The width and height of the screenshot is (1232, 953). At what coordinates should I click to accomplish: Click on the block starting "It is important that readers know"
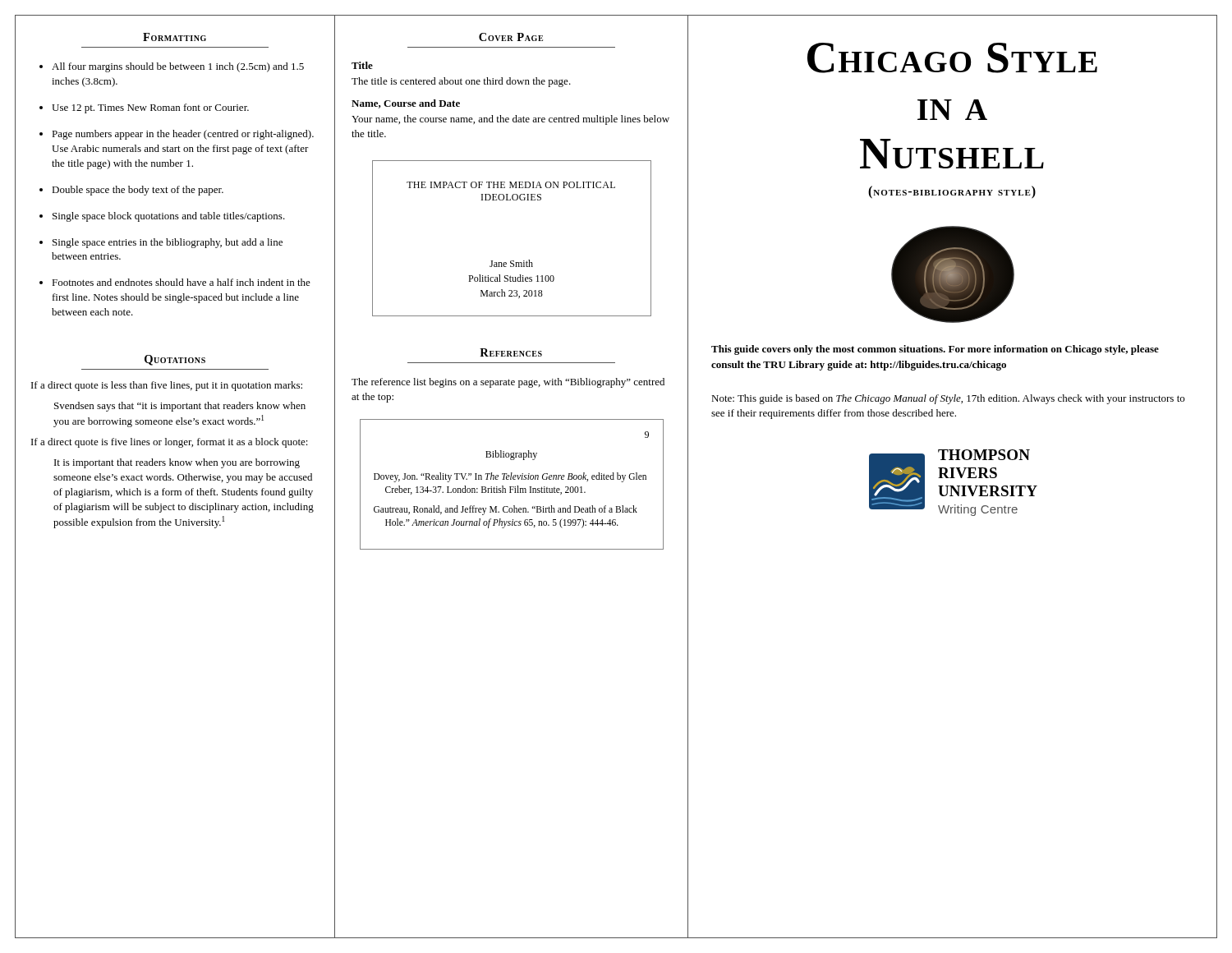[183, 492]
